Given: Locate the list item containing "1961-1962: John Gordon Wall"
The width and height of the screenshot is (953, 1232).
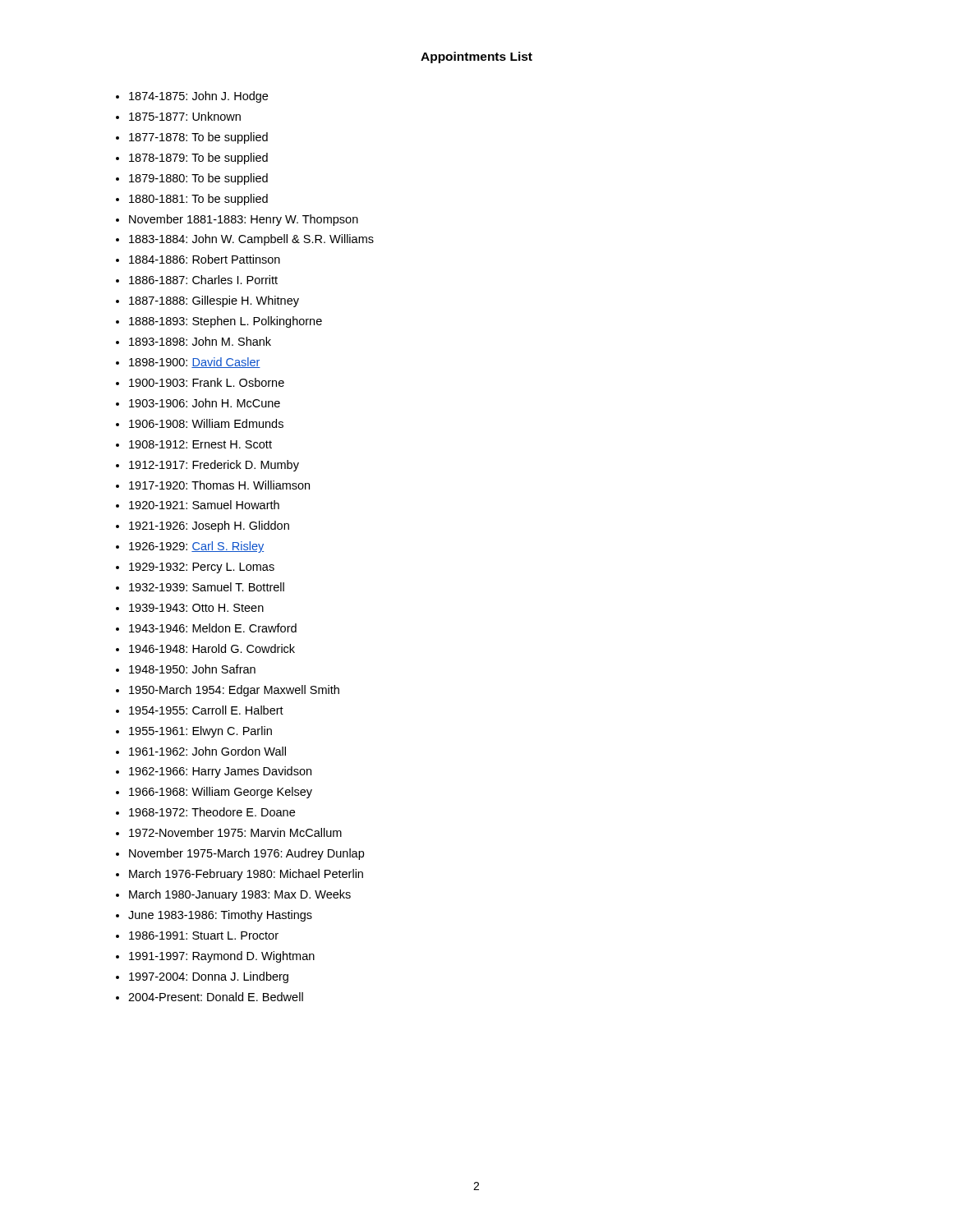Looking at the screenshot, I should pyautogui.click(x=207, y=751).
